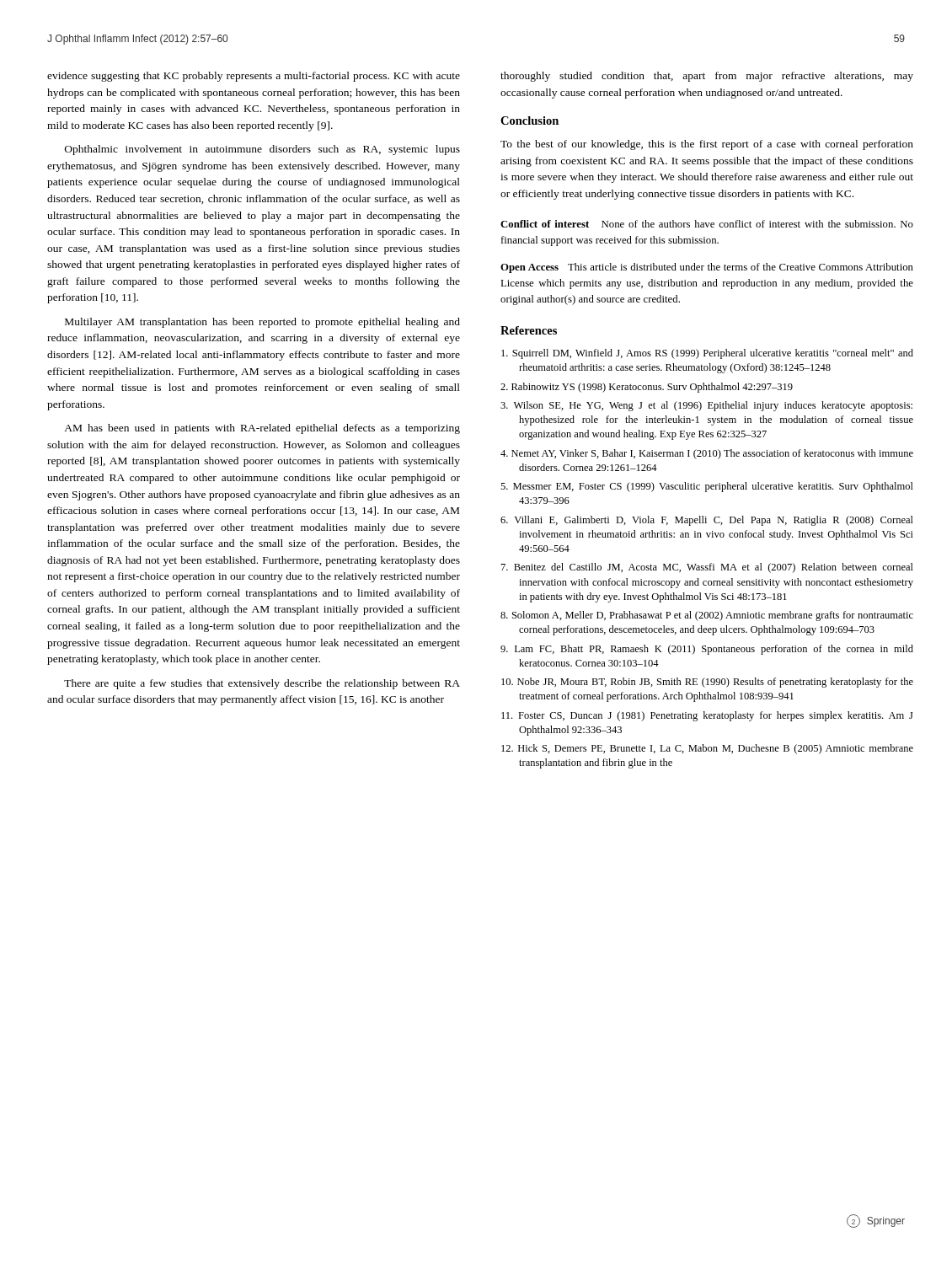Find the text block starting "AM has been used"
The width and height of the screenshot is (952, 1264).
(x=254, y=544)
